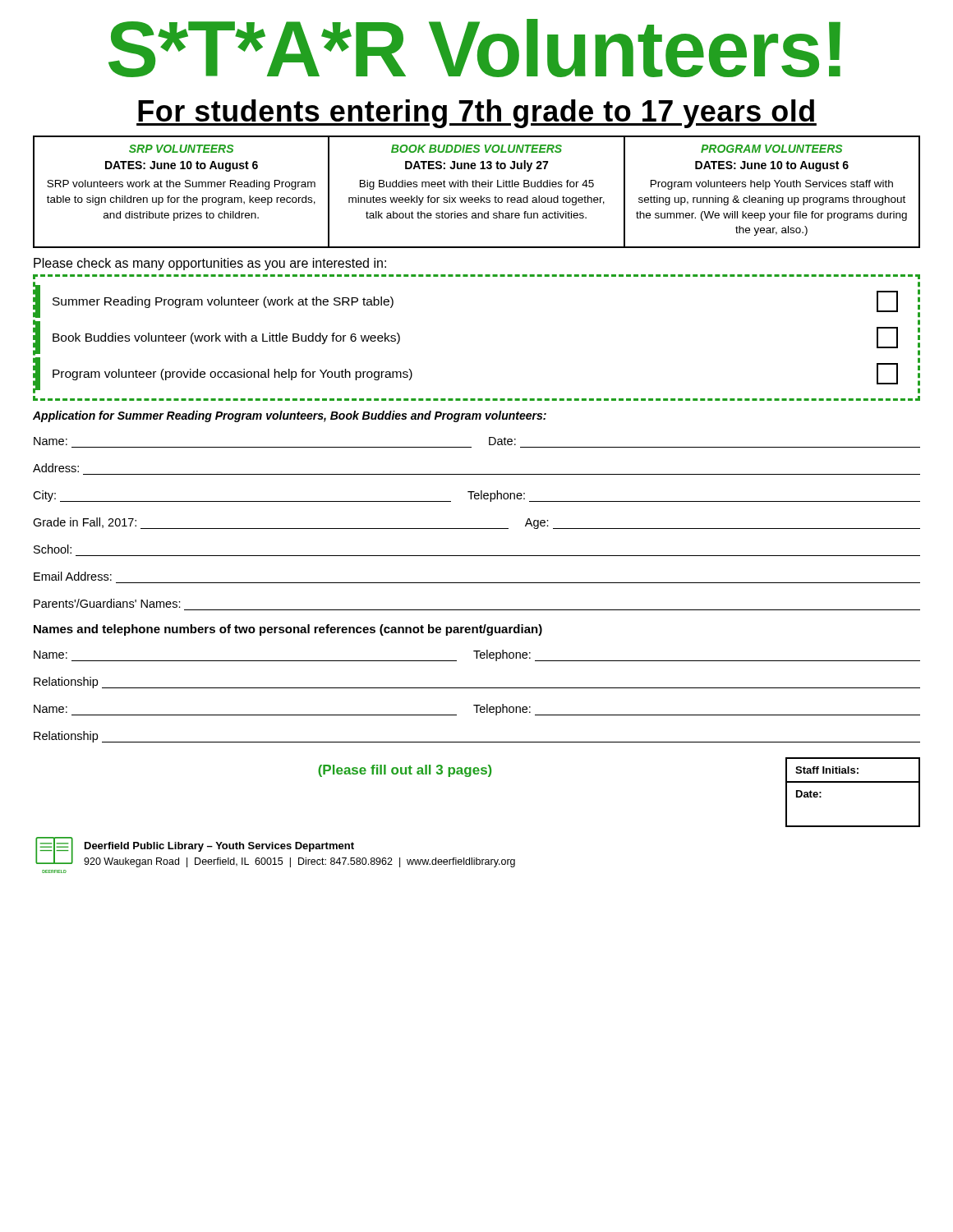Locate the element starting "Parents'/Guardians' Names:"
The width and height of the screenshot is (953, 1232).
[x=476, y=603]
